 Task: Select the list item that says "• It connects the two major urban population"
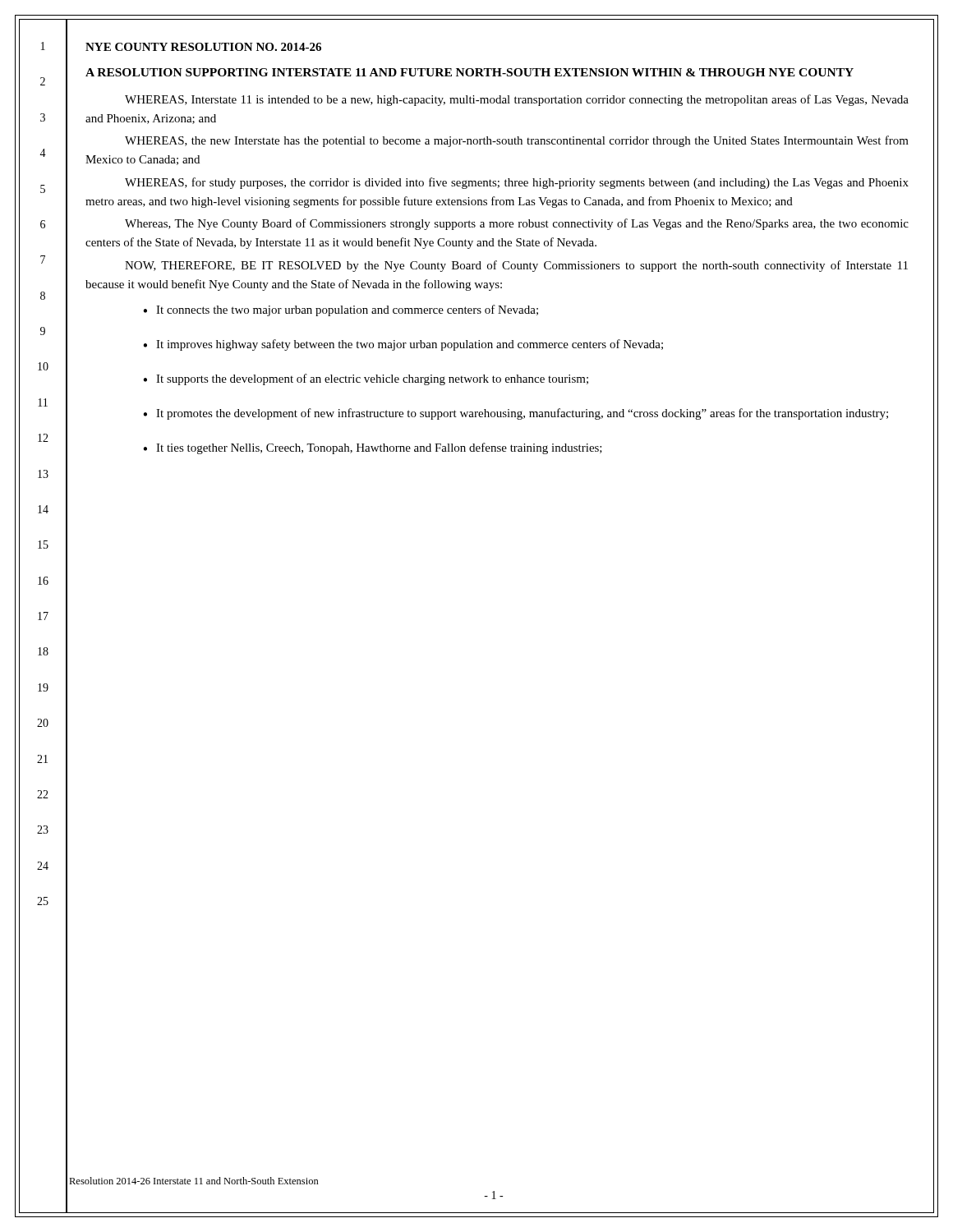[522, 312]
